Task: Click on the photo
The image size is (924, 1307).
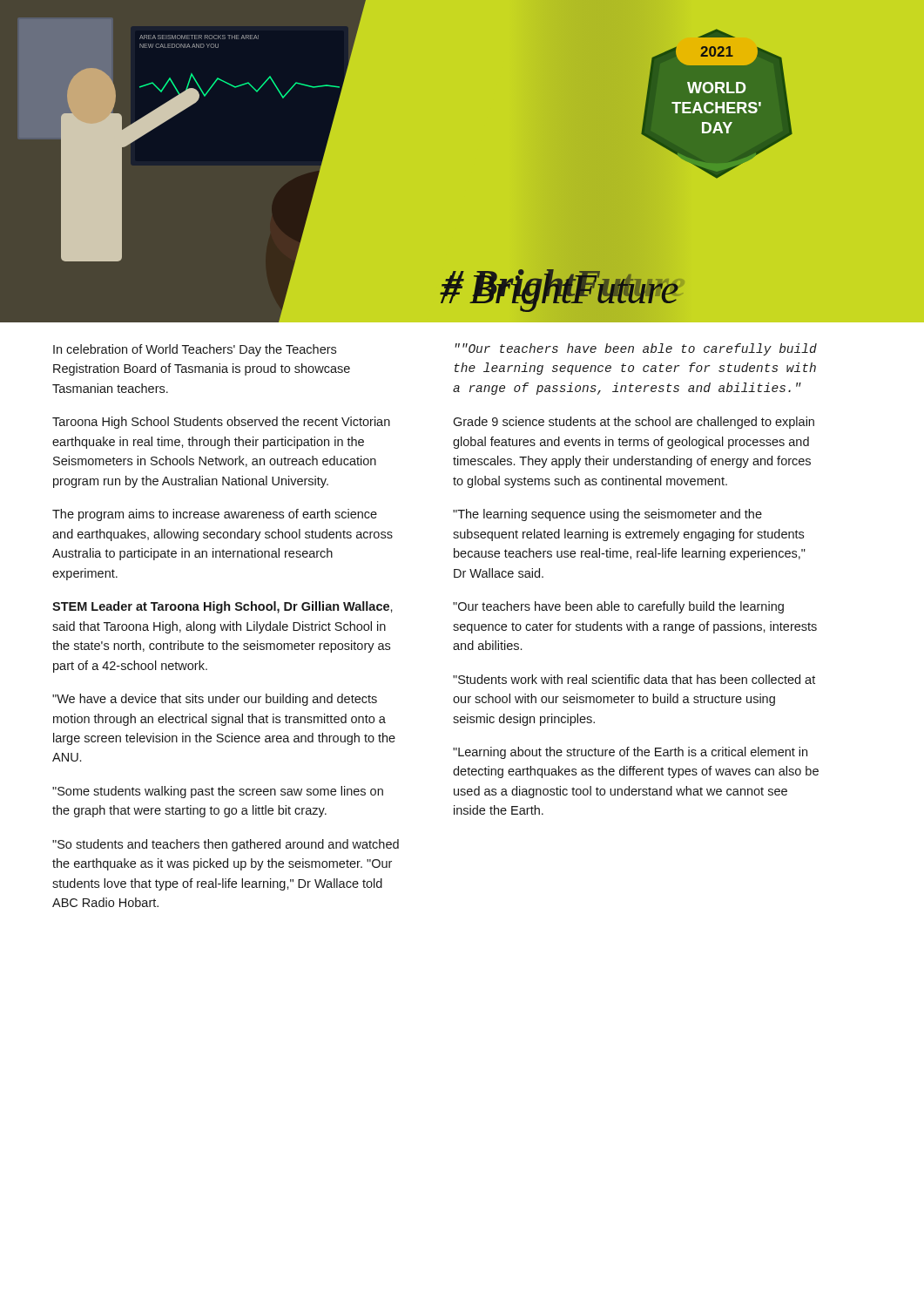Action: pos(462,161)
